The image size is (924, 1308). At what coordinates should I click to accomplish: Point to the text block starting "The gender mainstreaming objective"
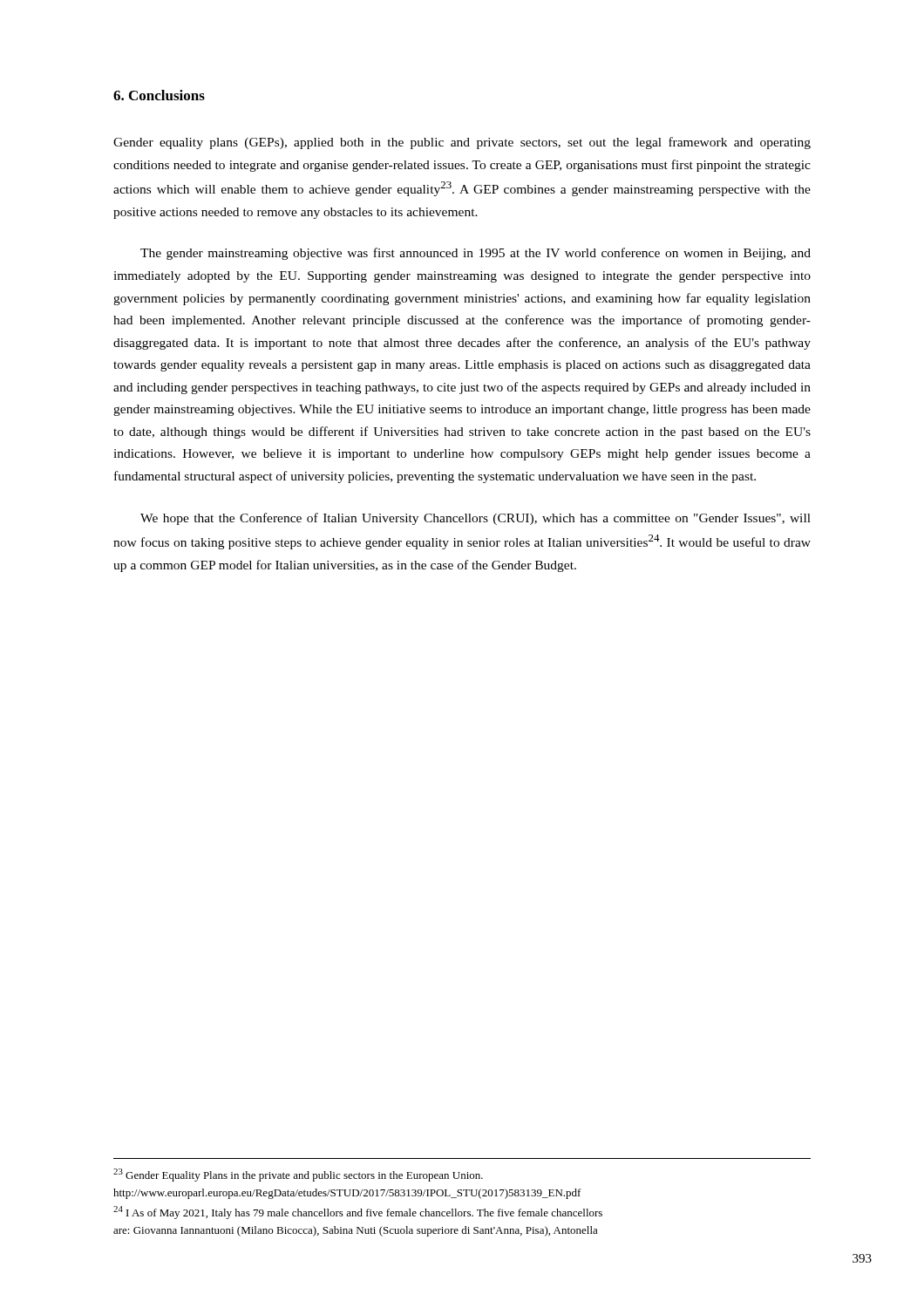point(462,364)
